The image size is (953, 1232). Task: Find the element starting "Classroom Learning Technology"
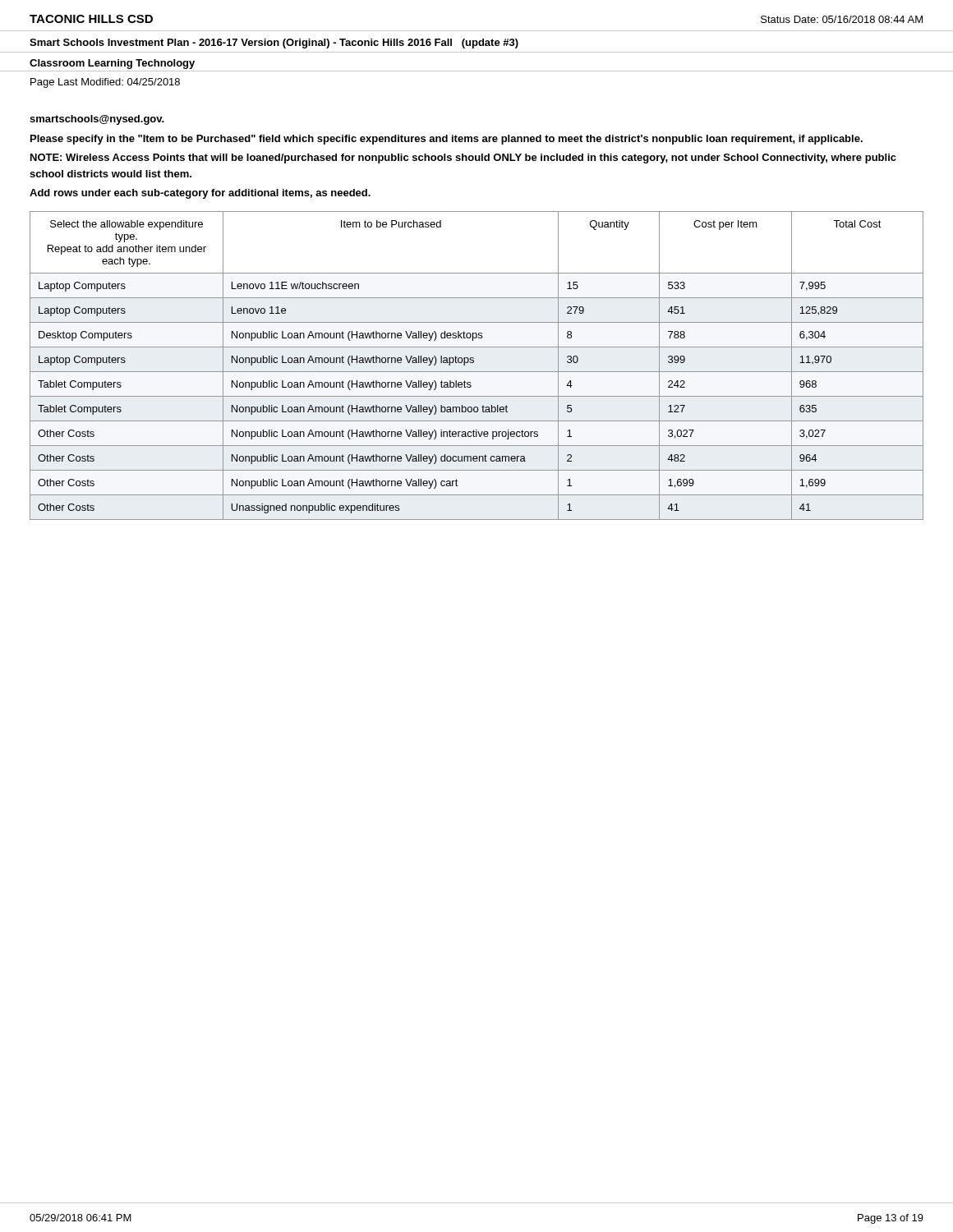coord(112,63)
